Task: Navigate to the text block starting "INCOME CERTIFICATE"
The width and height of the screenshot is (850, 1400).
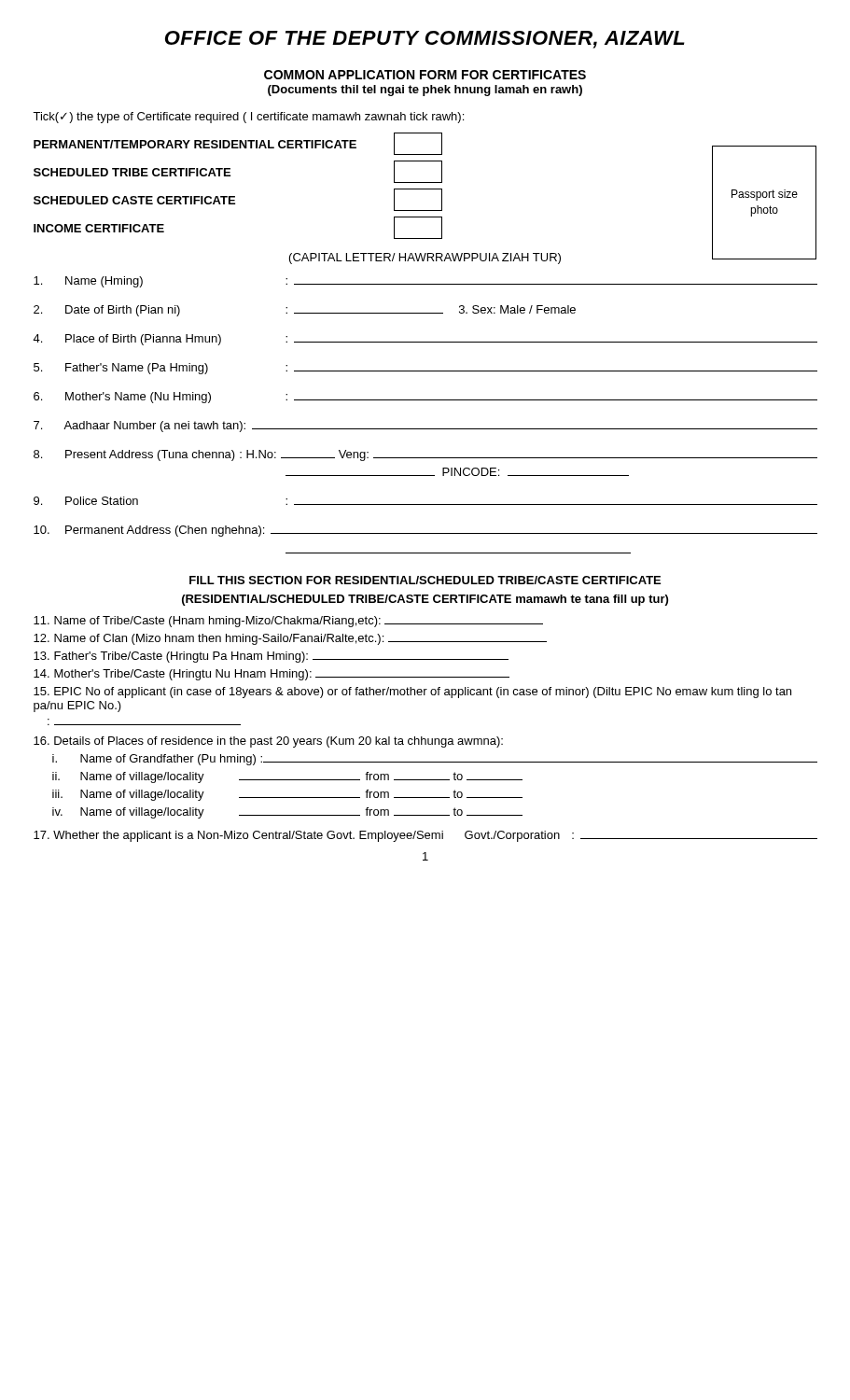Action: (x=98, y=228)
